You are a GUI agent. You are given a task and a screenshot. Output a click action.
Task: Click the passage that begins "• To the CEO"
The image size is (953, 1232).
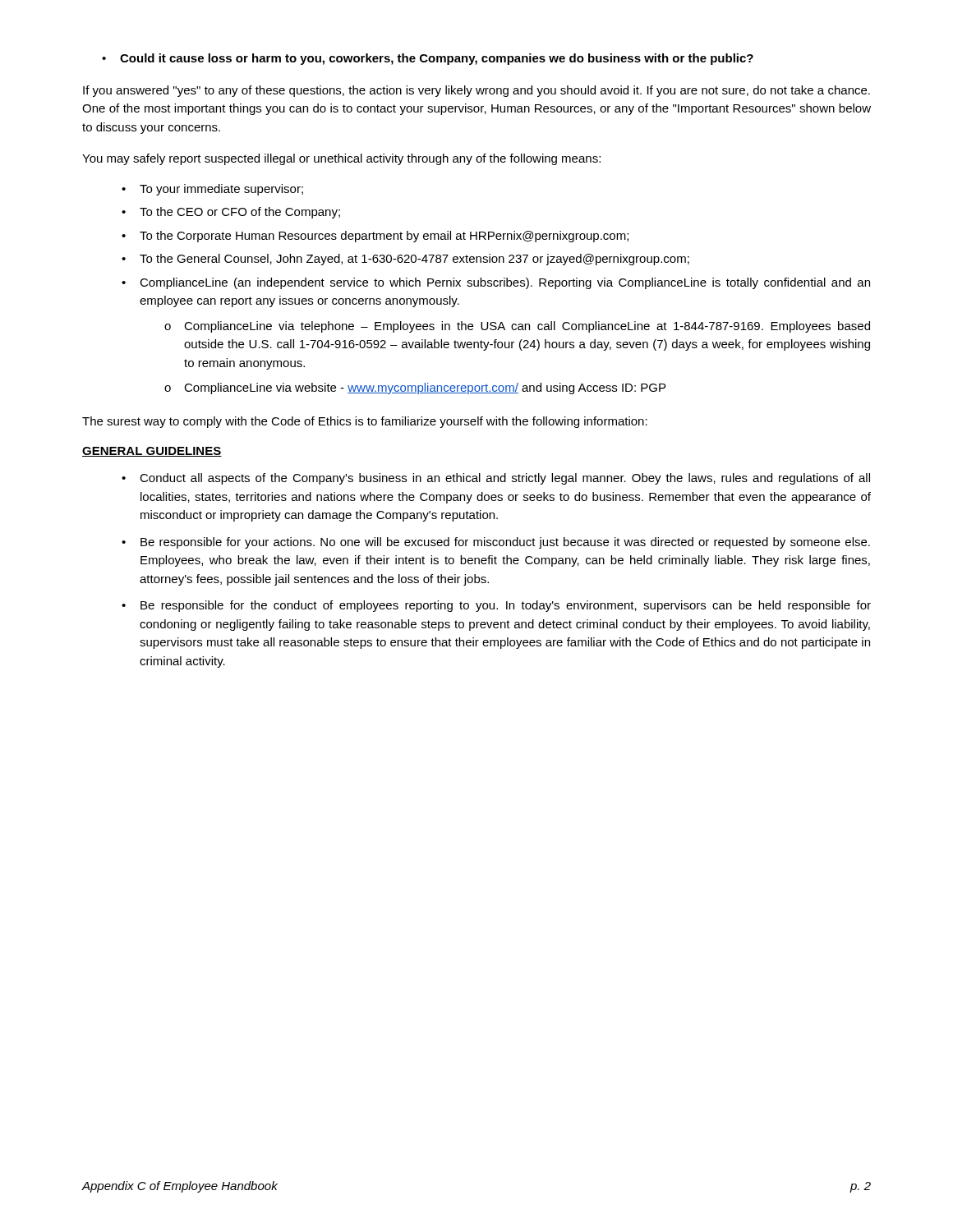coord(231,213)
